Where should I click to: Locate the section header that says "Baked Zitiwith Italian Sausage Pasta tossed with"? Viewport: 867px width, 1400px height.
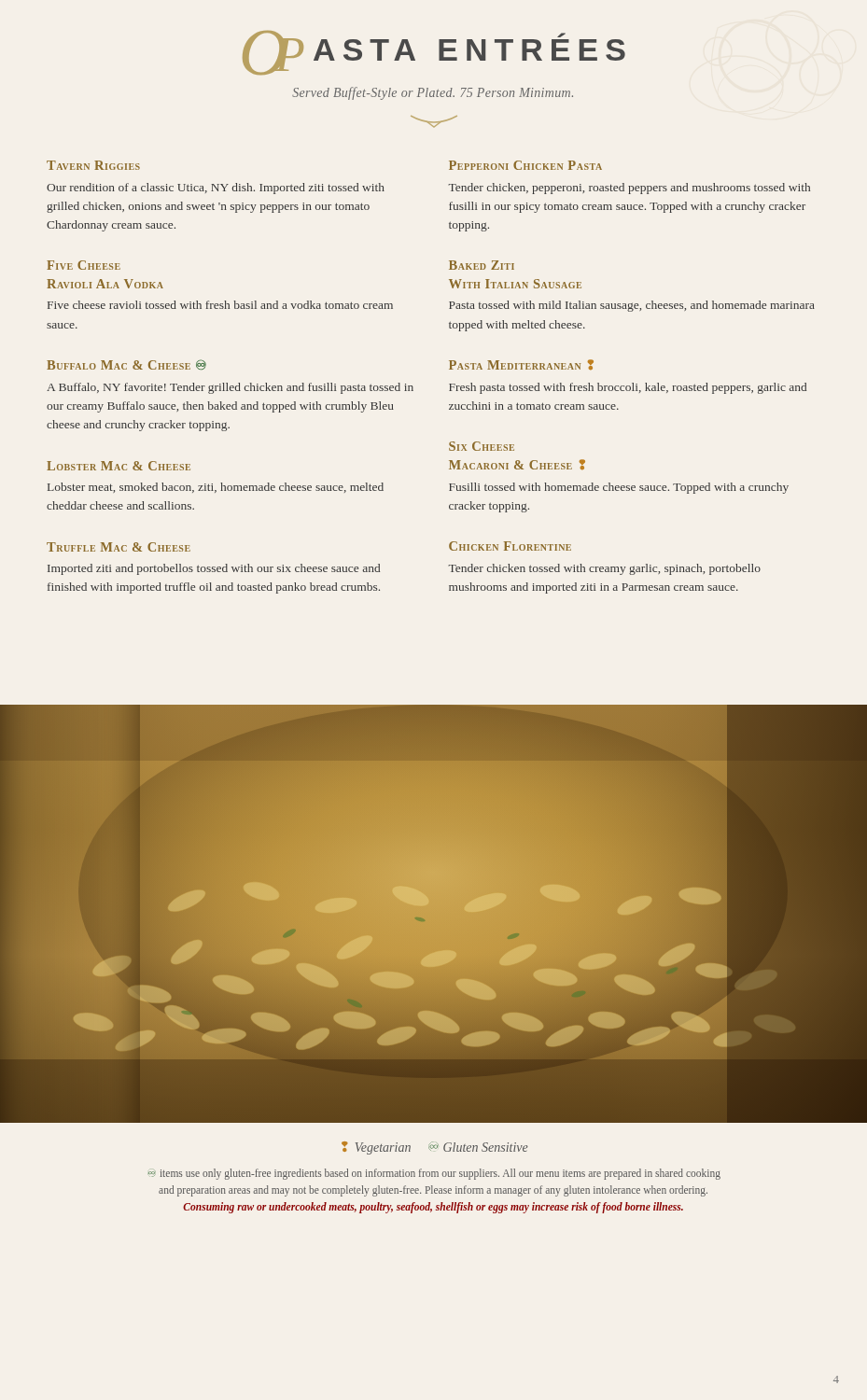(x=634, y=295)
